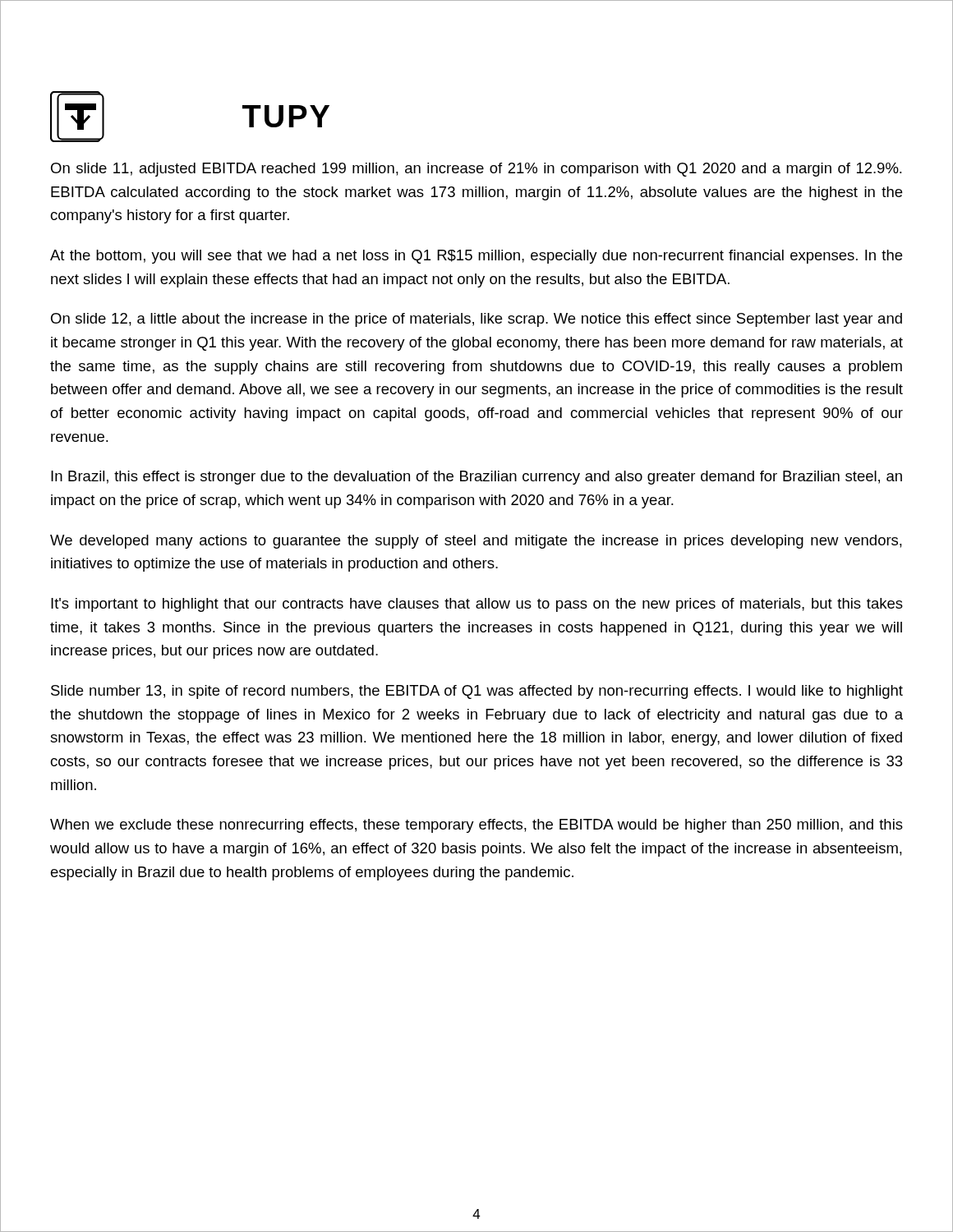Find the title
Screen dimensions: 1232x953
[191, 117]
